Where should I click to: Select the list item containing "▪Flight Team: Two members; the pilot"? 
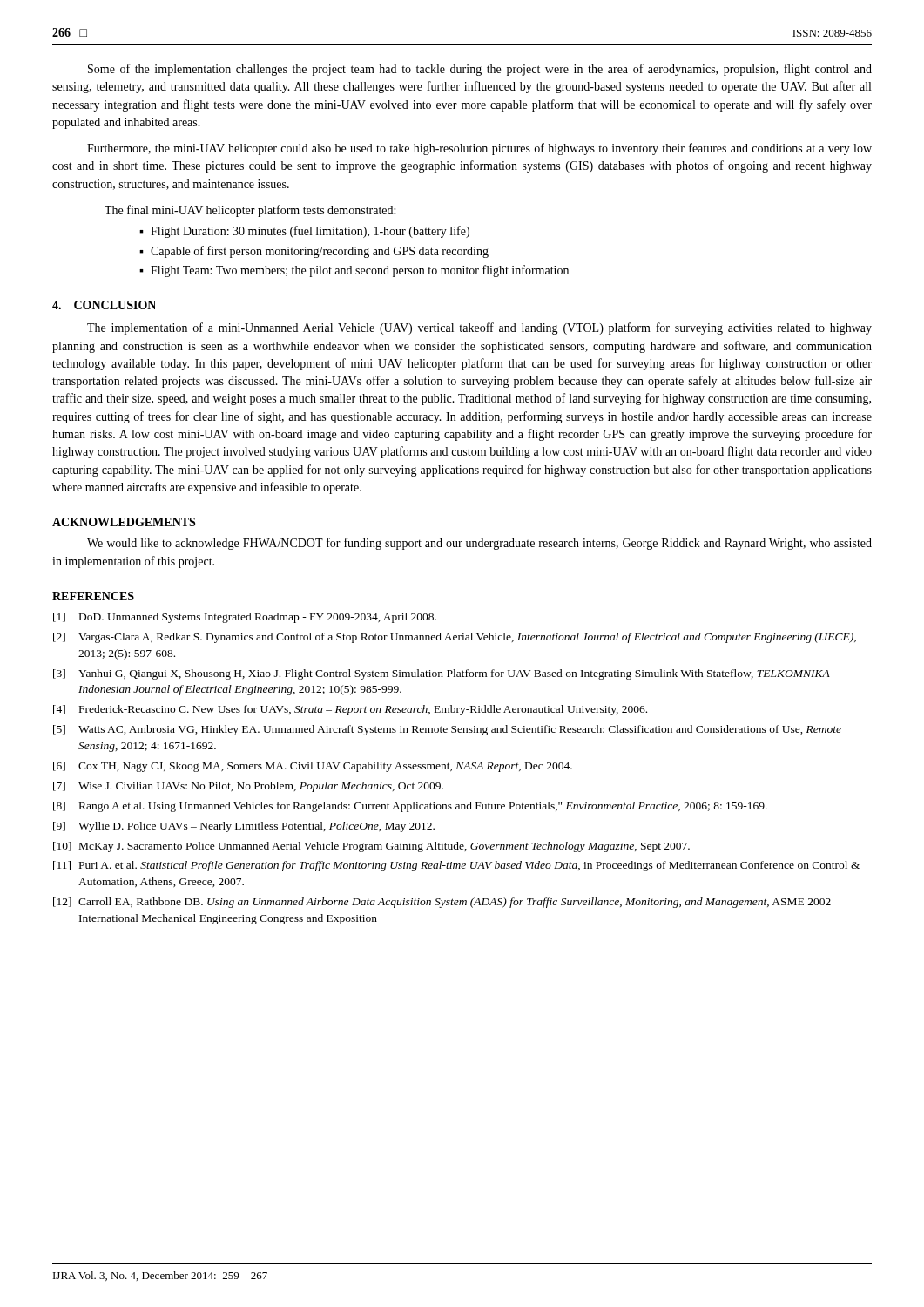click(x=354, y=271)
